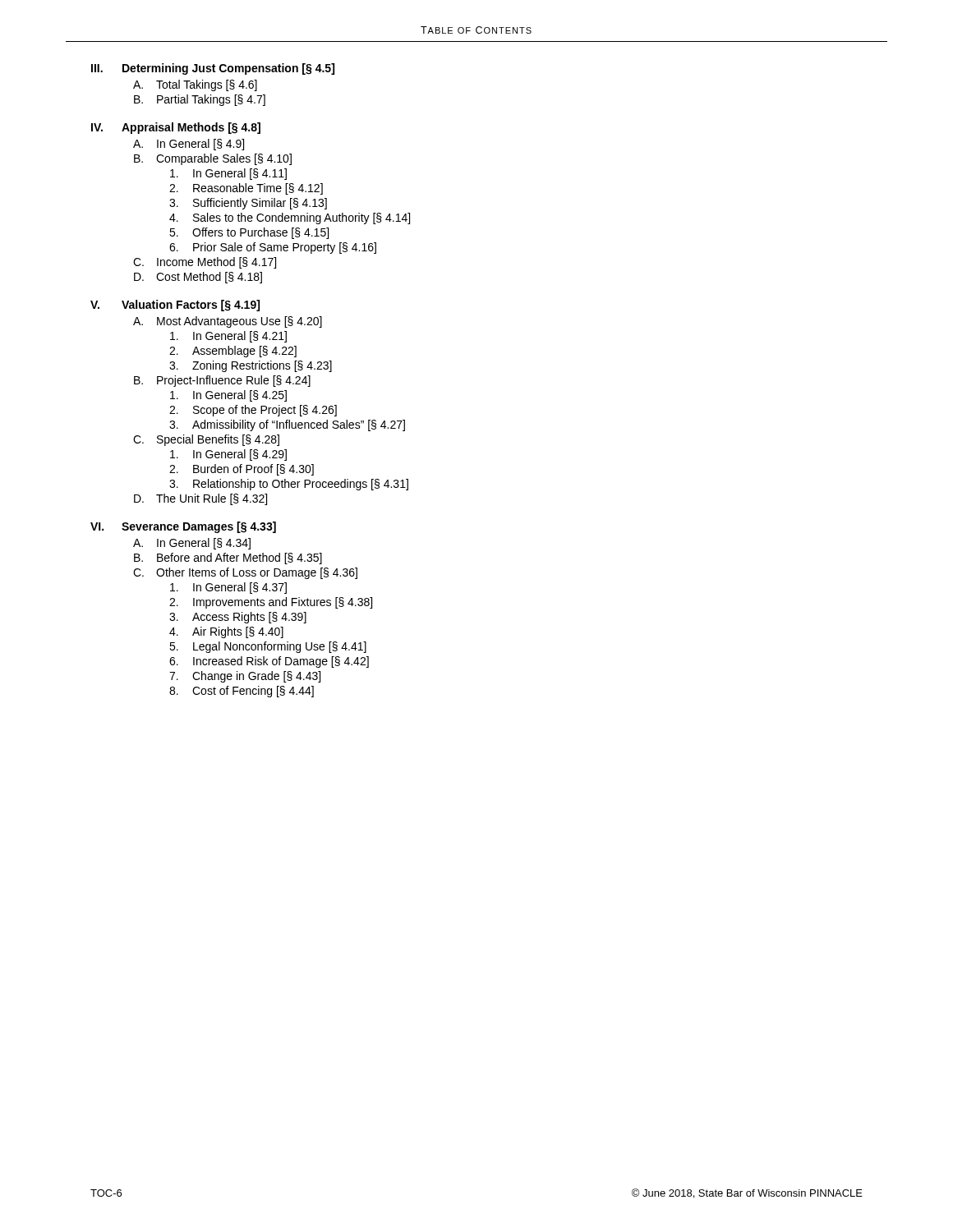
Task: Find the list item containing "C. Other Items of Loss or"
Action: [x=246, y=572]
